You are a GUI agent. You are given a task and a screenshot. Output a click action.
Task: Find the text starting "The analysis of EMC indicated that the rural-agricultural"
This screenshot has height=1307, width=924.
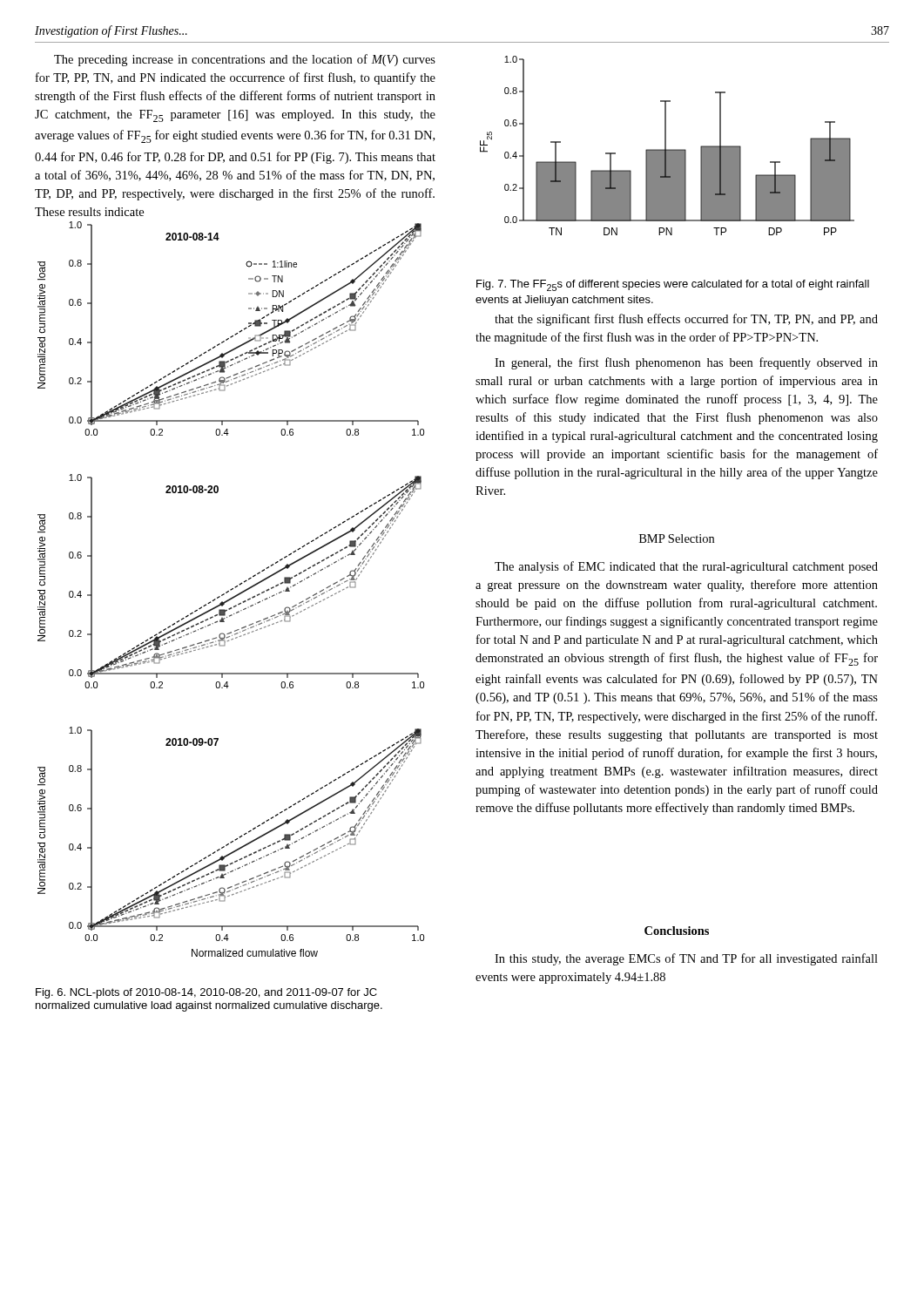[x=677, y=687]
